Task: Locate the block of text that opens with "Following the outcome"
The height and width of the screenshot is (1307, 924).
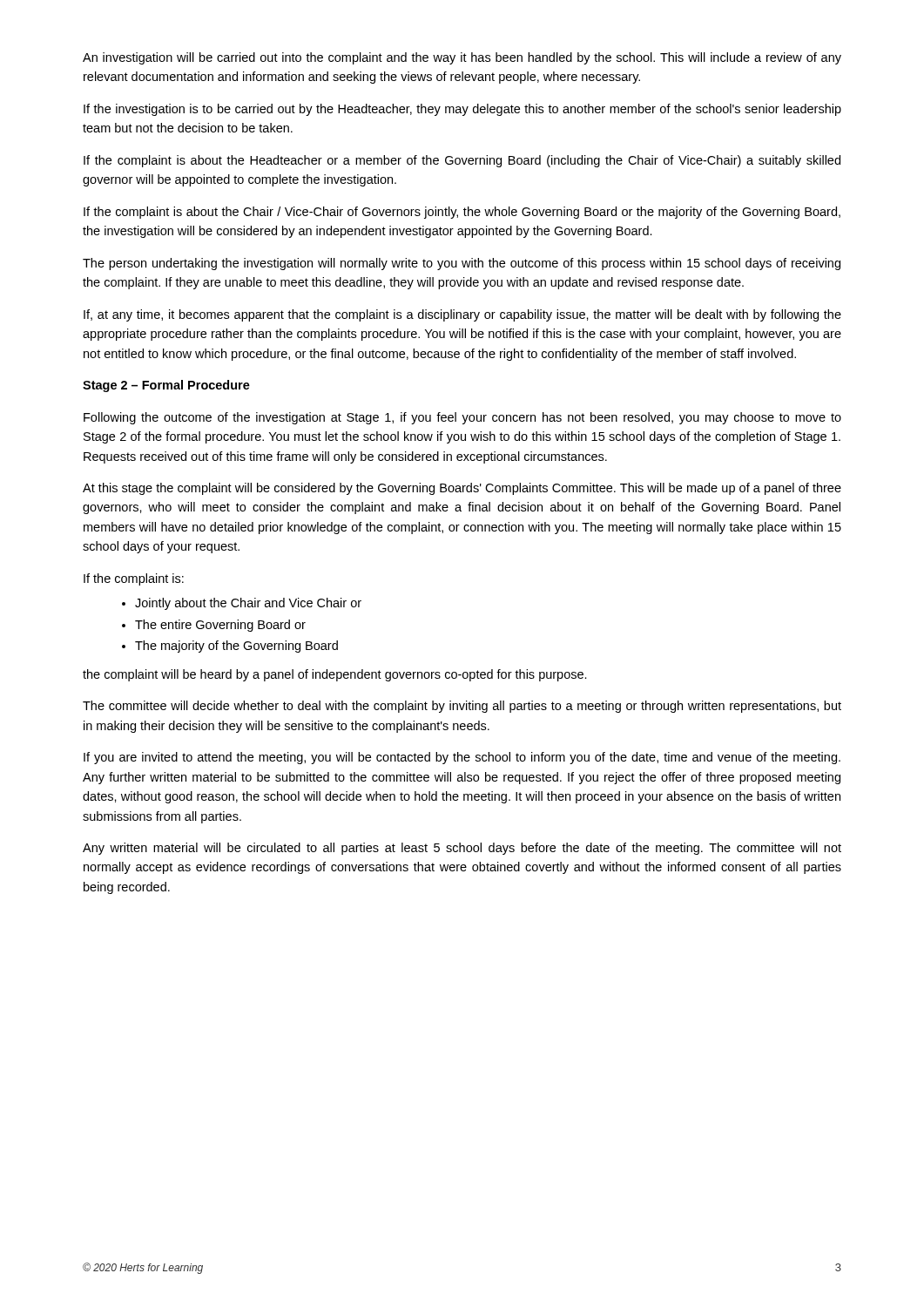Action: (x=462, y=437)
